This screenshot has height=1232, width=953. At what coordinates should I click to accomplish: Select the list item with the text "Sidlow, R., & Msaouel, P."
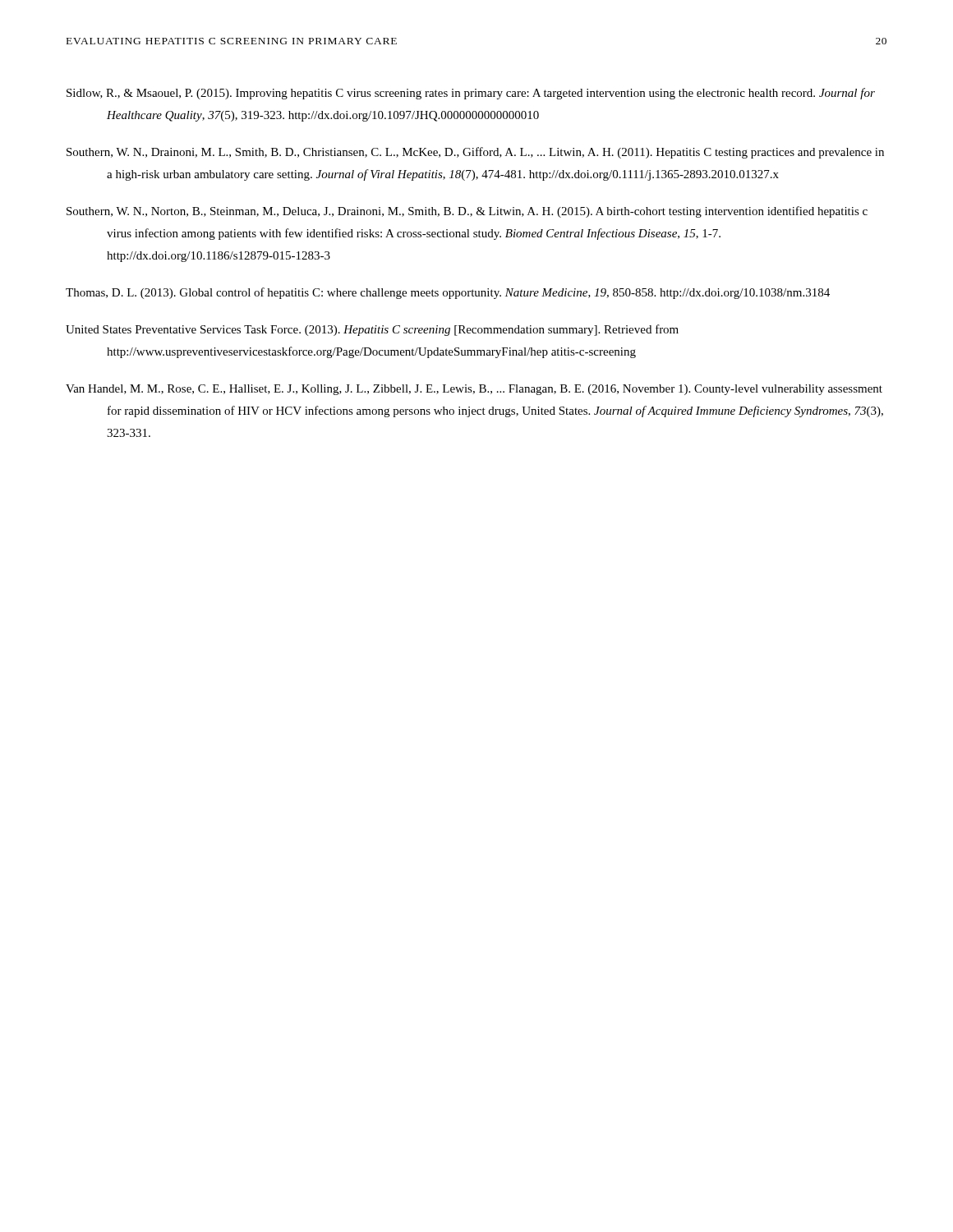click(x=476, y=104)
